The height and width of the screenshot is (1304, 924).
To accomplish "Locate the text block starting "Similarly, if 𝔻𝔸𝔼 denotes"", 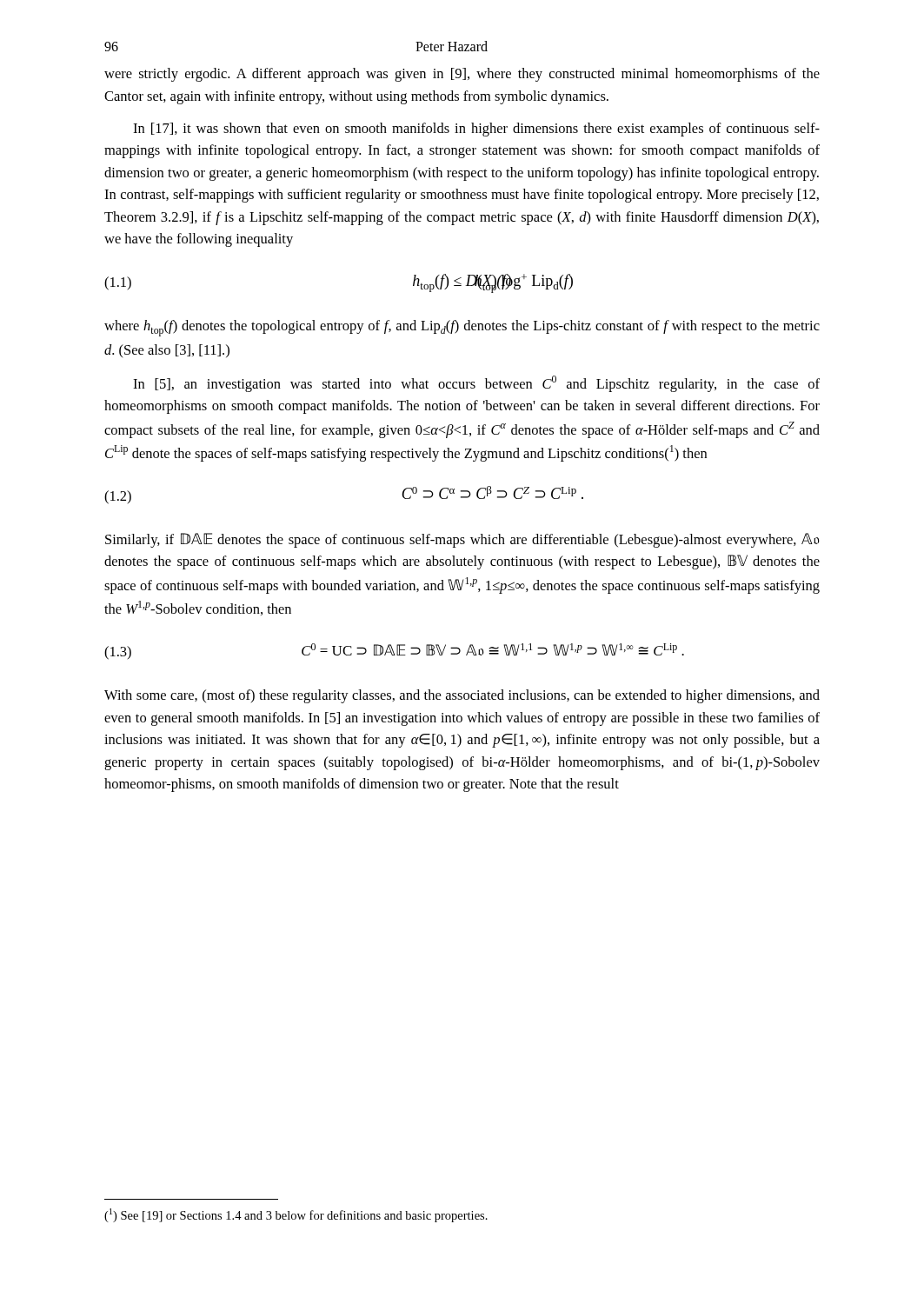I will pos(462,574).
